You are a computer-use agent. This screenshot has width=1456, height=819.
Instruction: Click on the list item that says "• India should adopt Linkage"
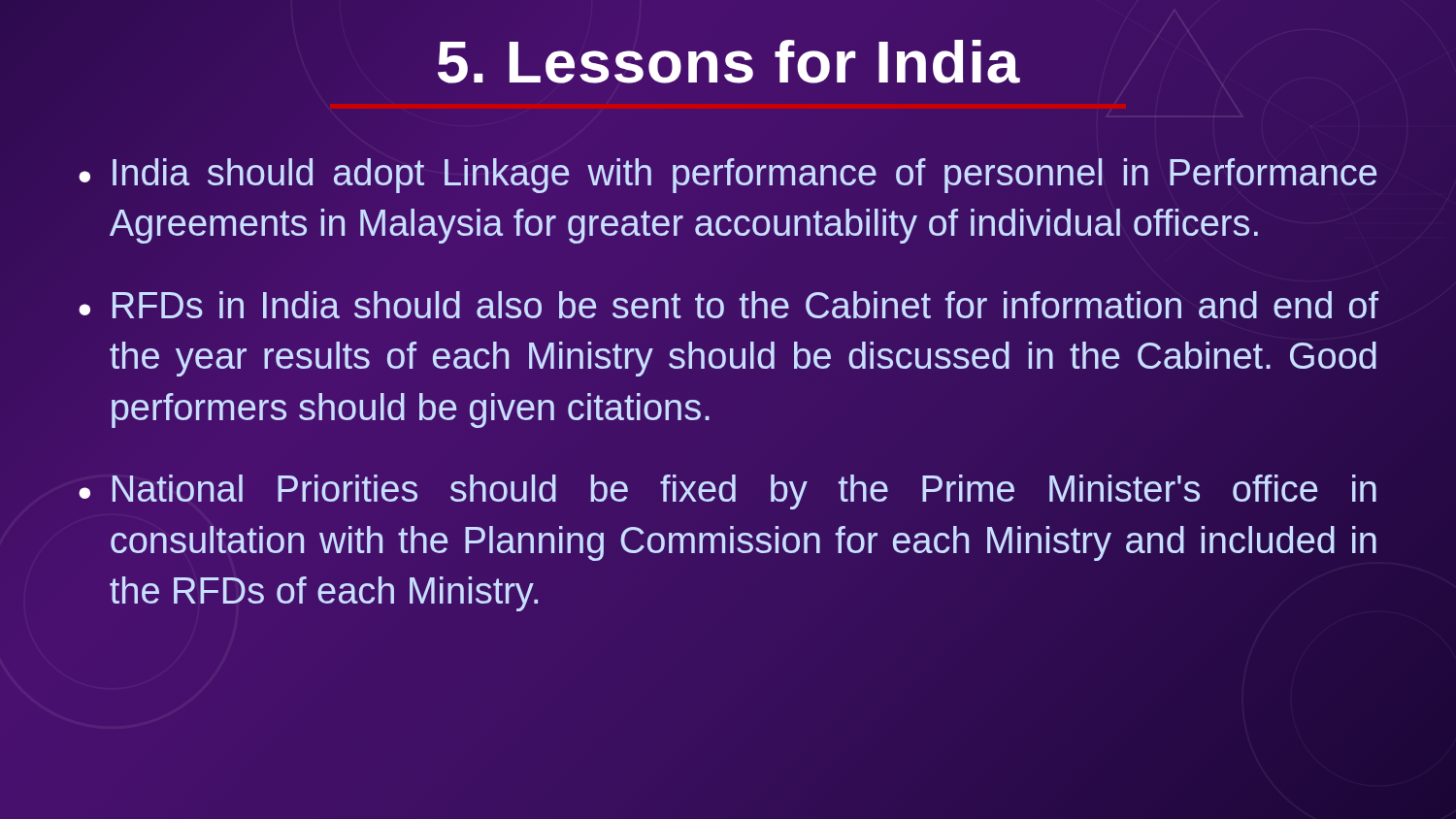pyautogui.click(x=728, y=198)
